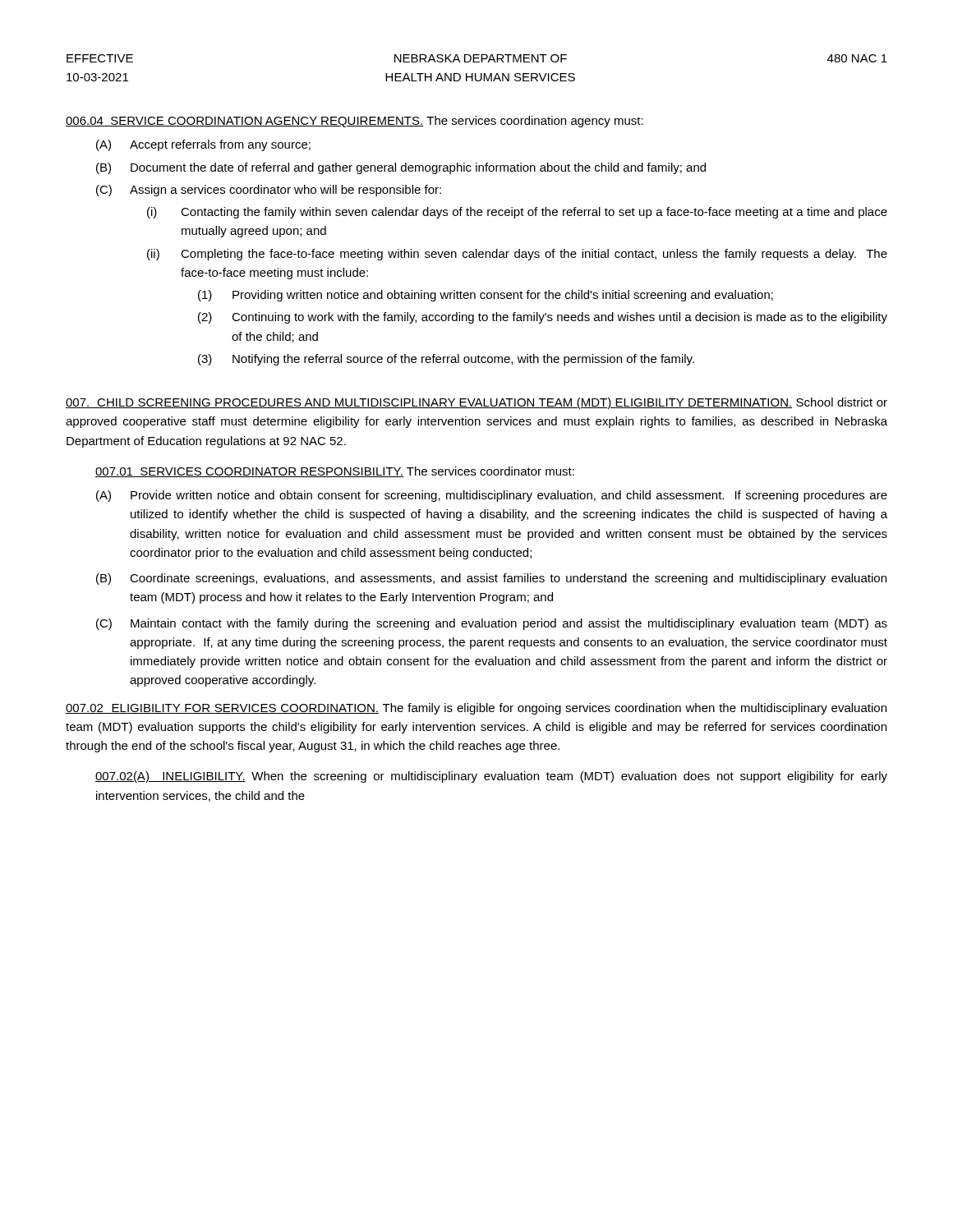
Task: Select the text block starting "When the screening or multidisciplinary"
Action: 491,786
